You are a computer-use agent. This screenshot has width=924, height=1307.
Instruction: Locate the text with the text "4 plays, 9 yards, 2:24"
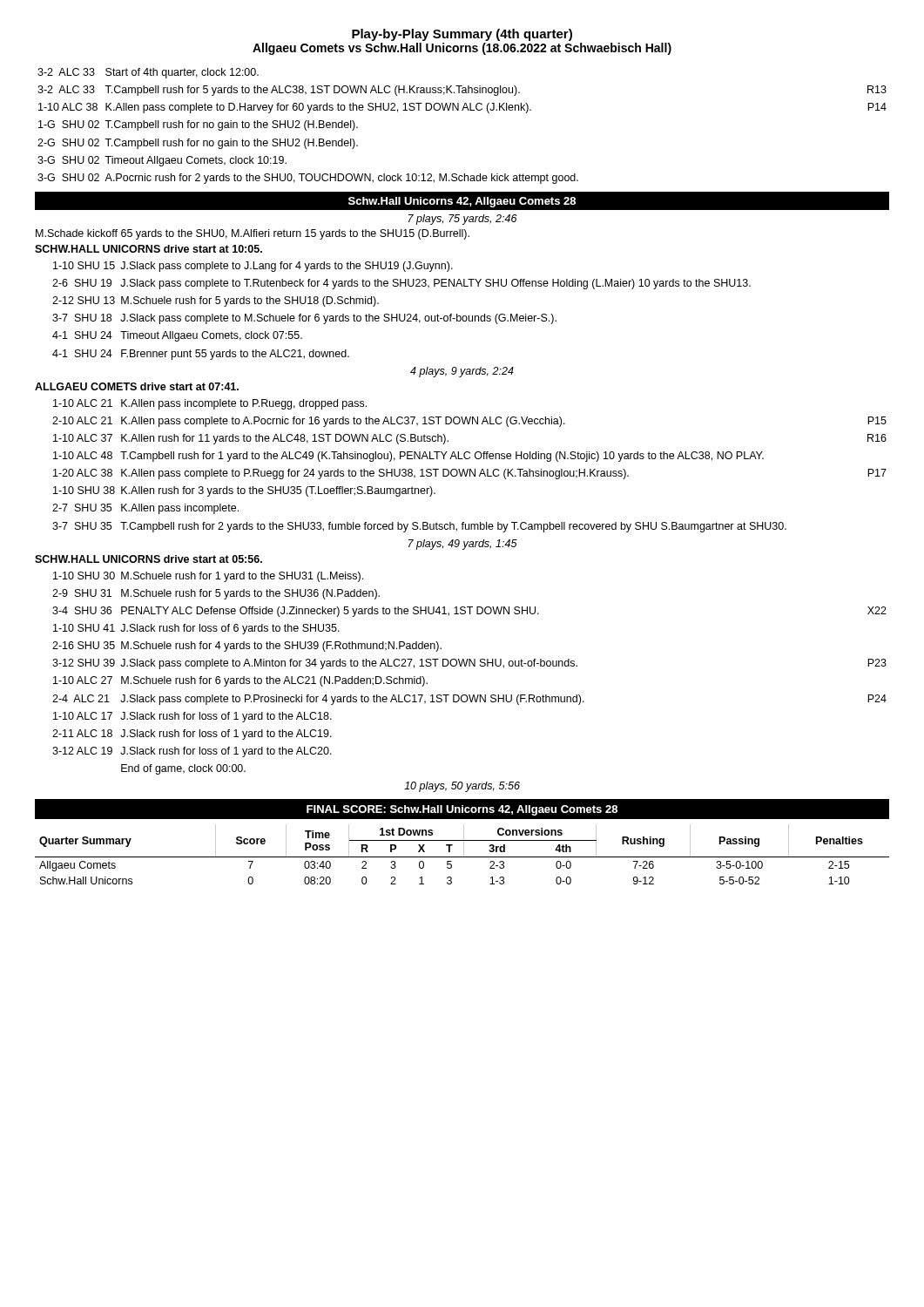(x=462, y=371)
